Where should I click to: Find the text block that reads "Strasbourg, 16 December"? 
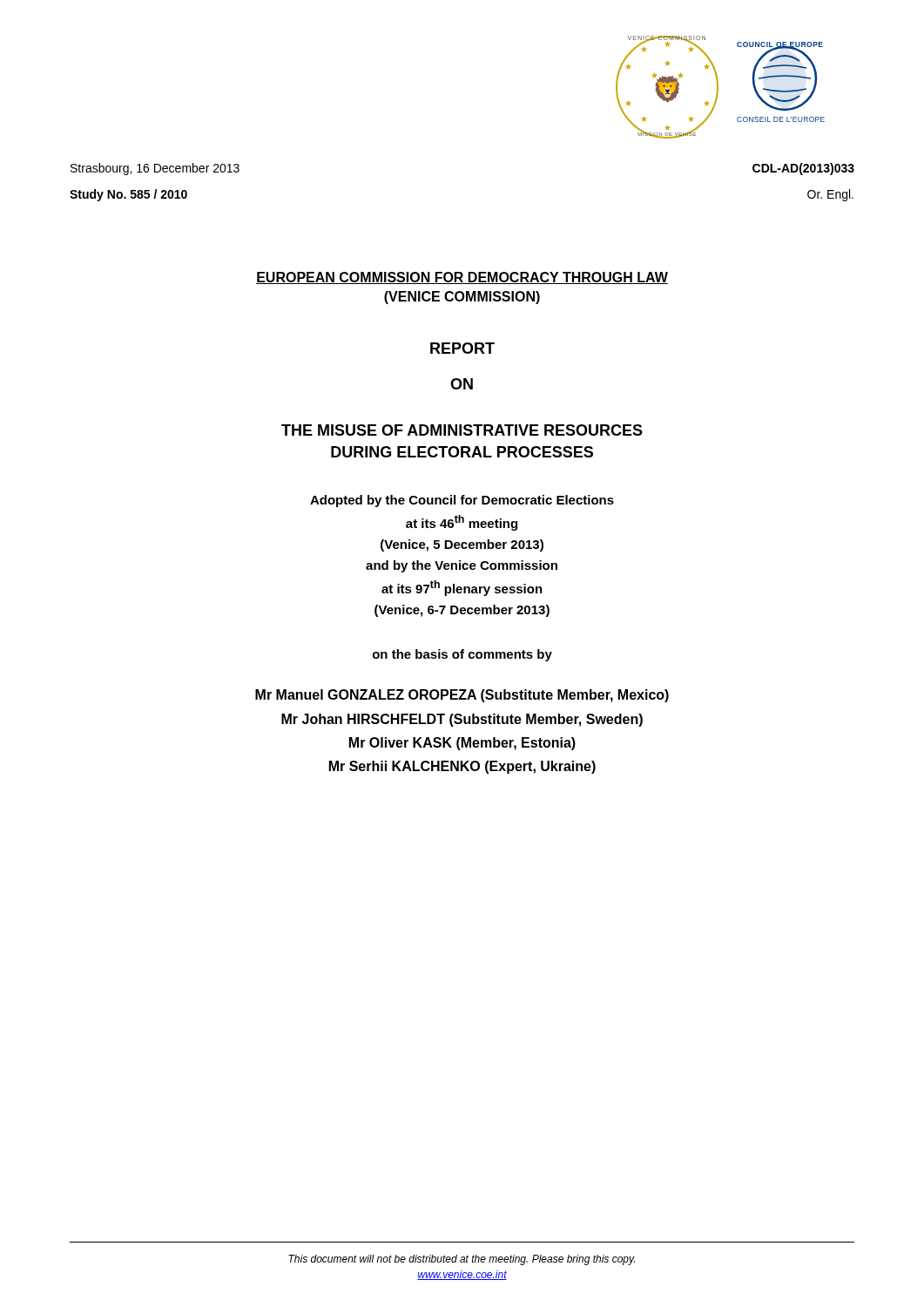[155, 168]
